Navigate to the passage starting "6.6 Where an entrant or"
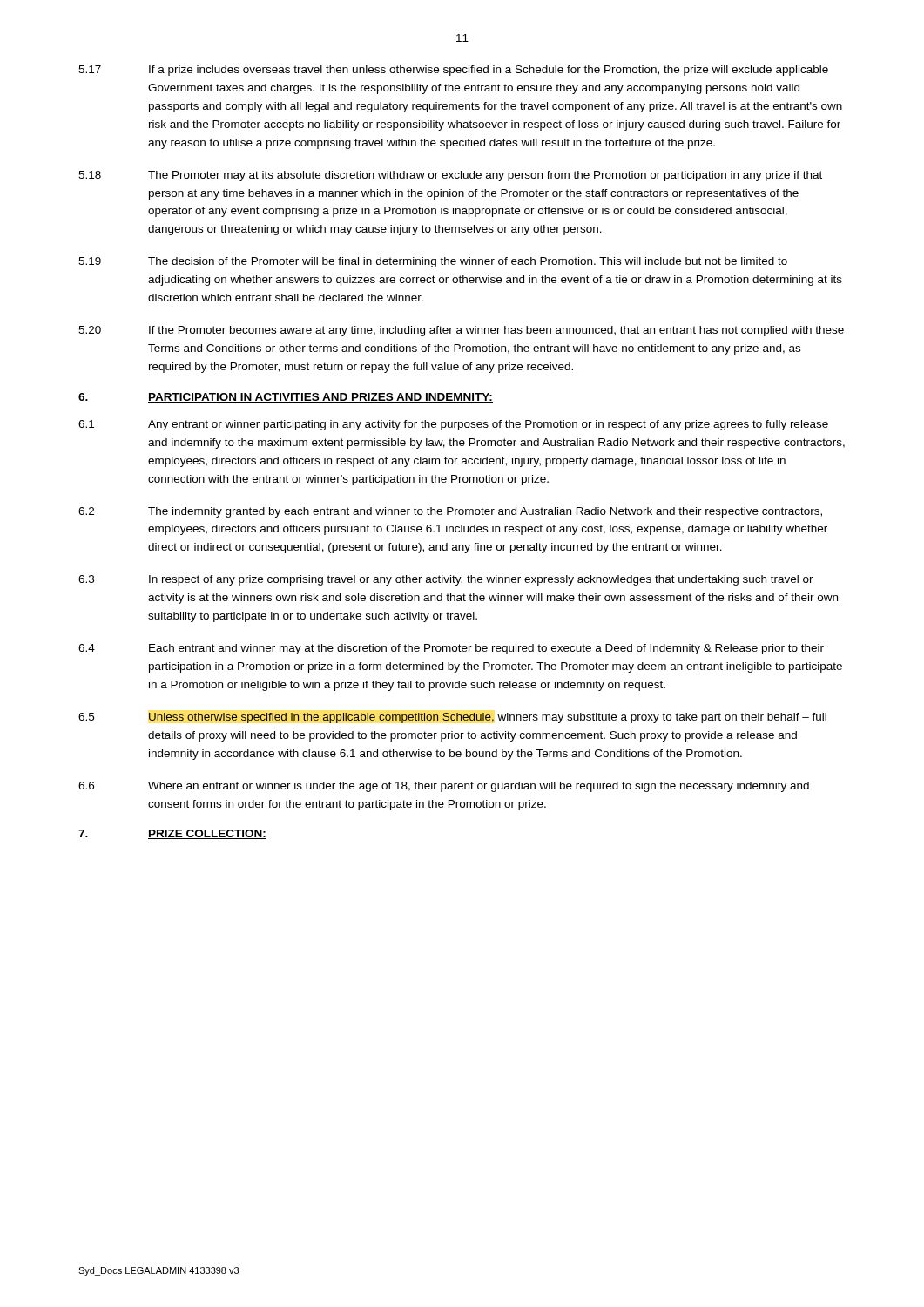924x1307 pixels. (462, 795)
